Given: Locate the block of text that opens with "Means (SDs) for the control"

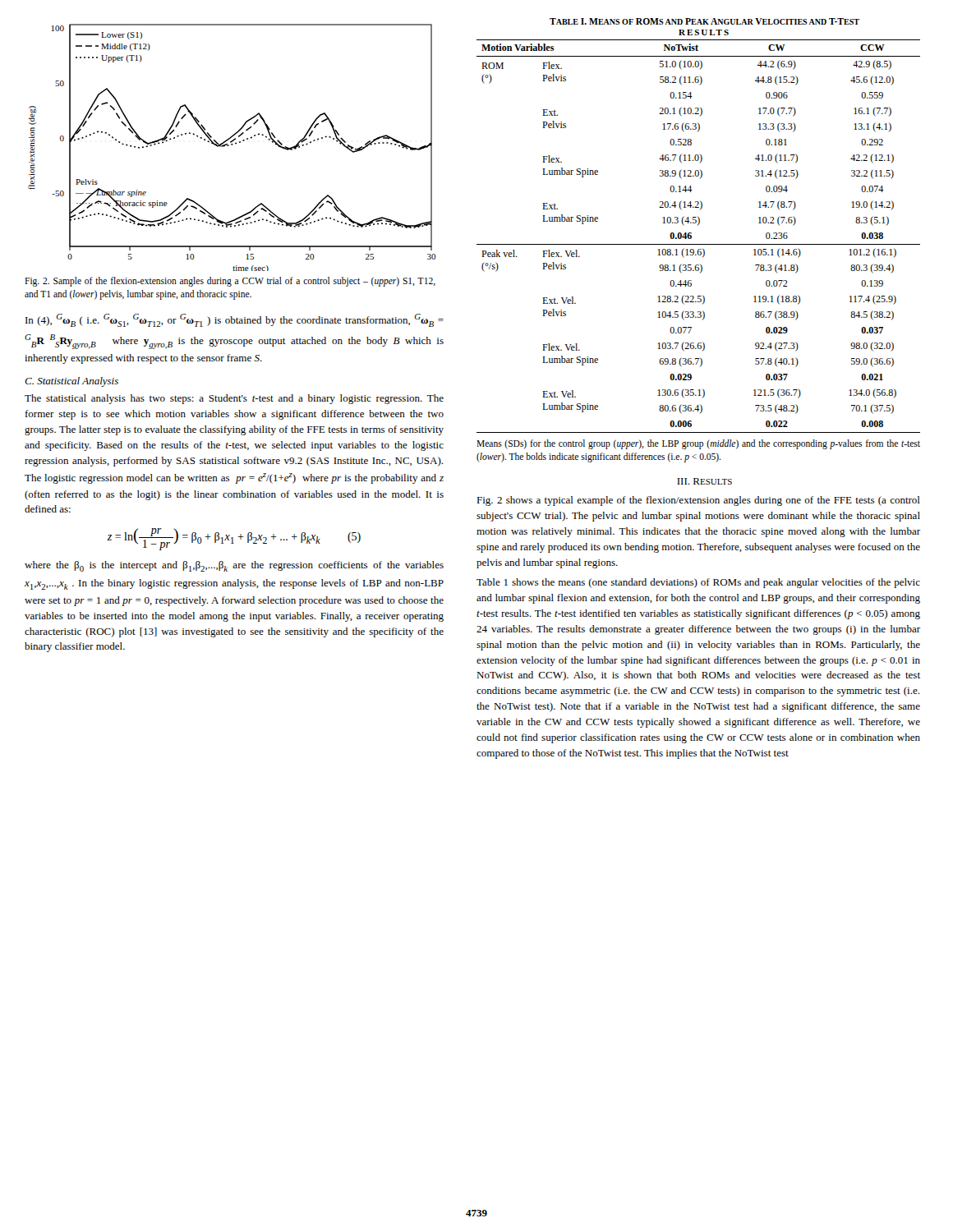Looking at the screenshot, I should (x=698, y=450).
